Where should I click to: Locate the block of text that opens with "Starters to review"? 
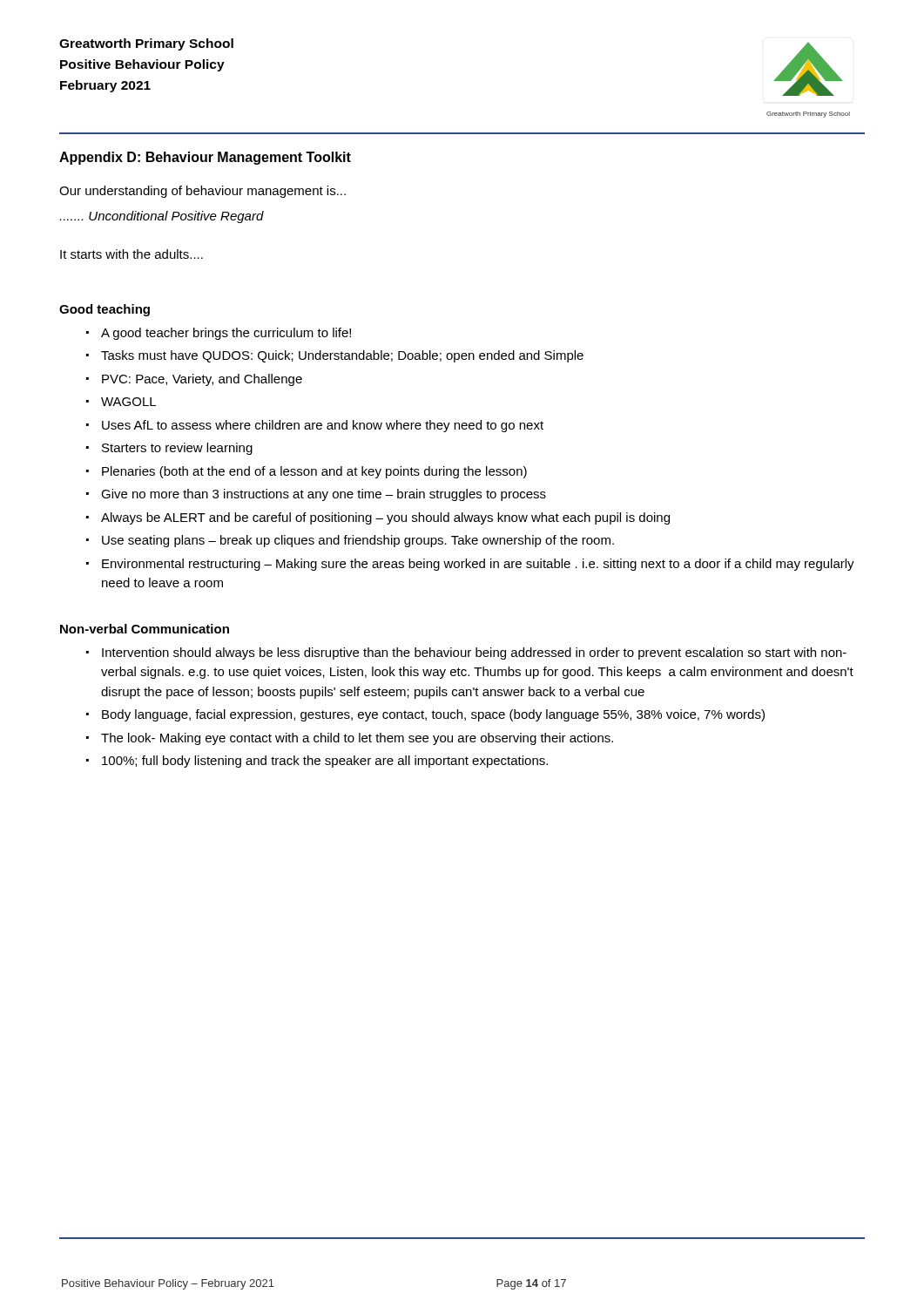tap(177, 447)
